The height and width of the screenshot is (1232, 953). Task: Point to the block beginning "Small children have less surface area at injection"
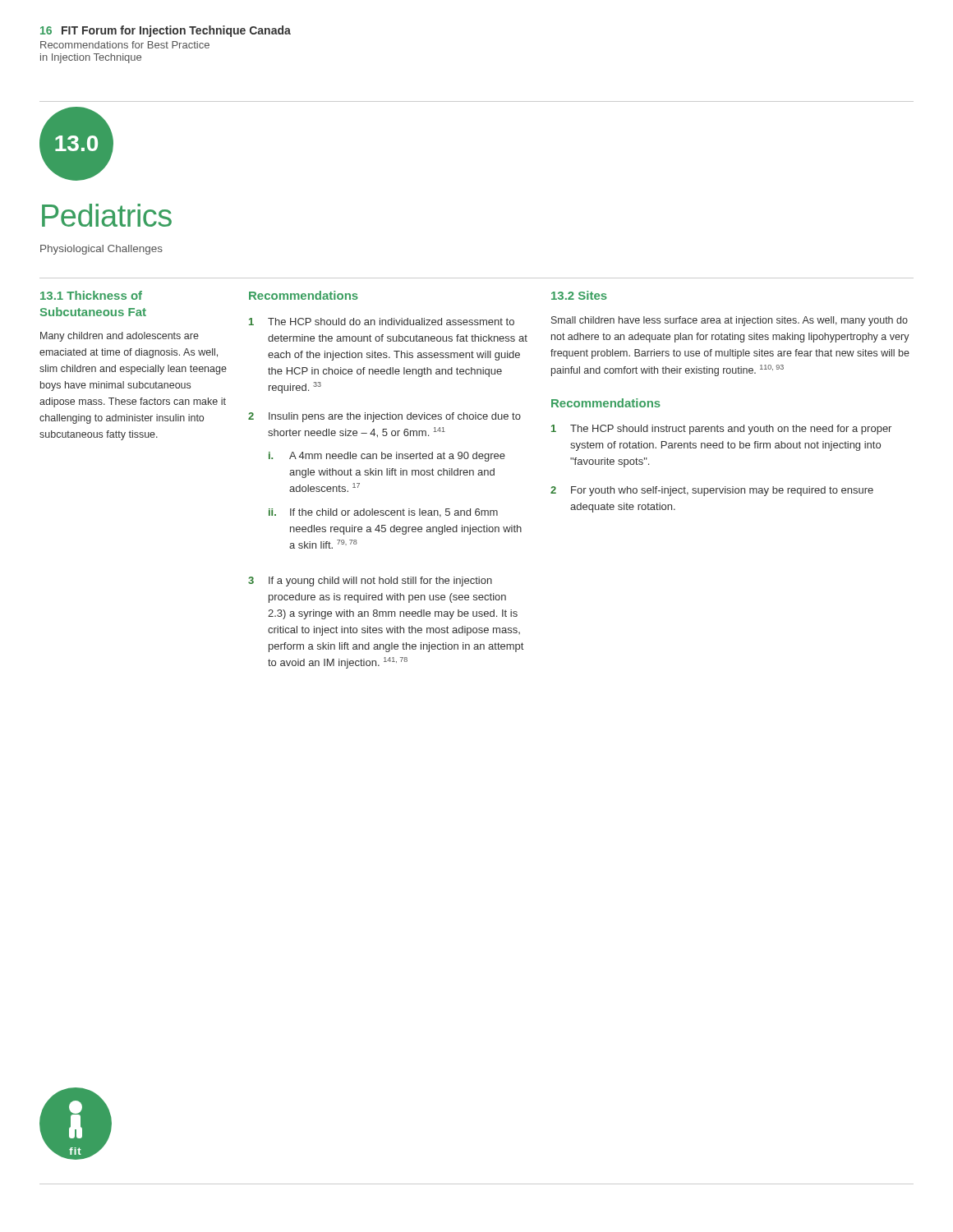point(730,345)
